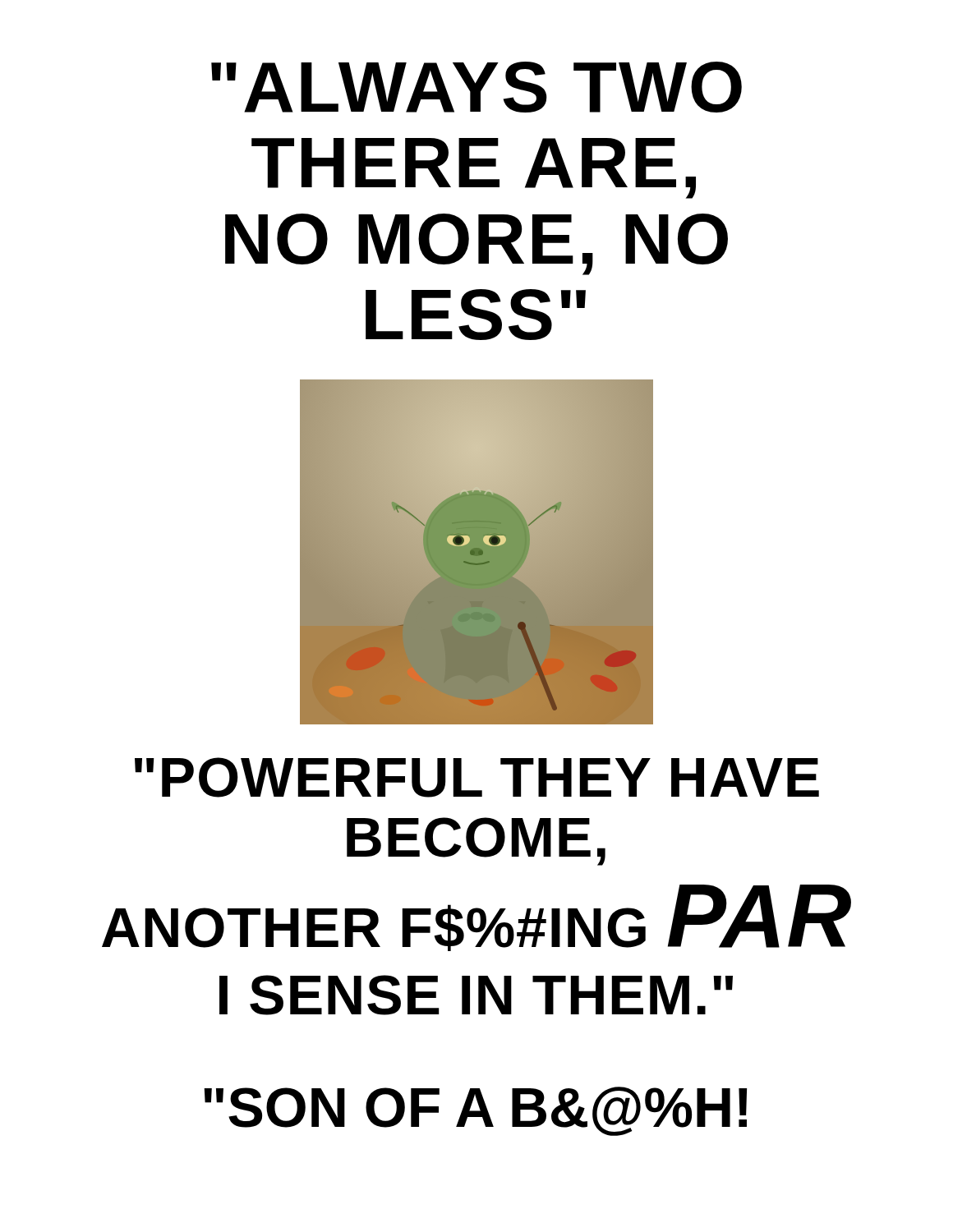Find the element starting ""Powerful they have become, another f$%#ing PAR"
Image resolution: width=953 pixels, height=1232 pixels.
pyautogui.click(x=476, y=886)
